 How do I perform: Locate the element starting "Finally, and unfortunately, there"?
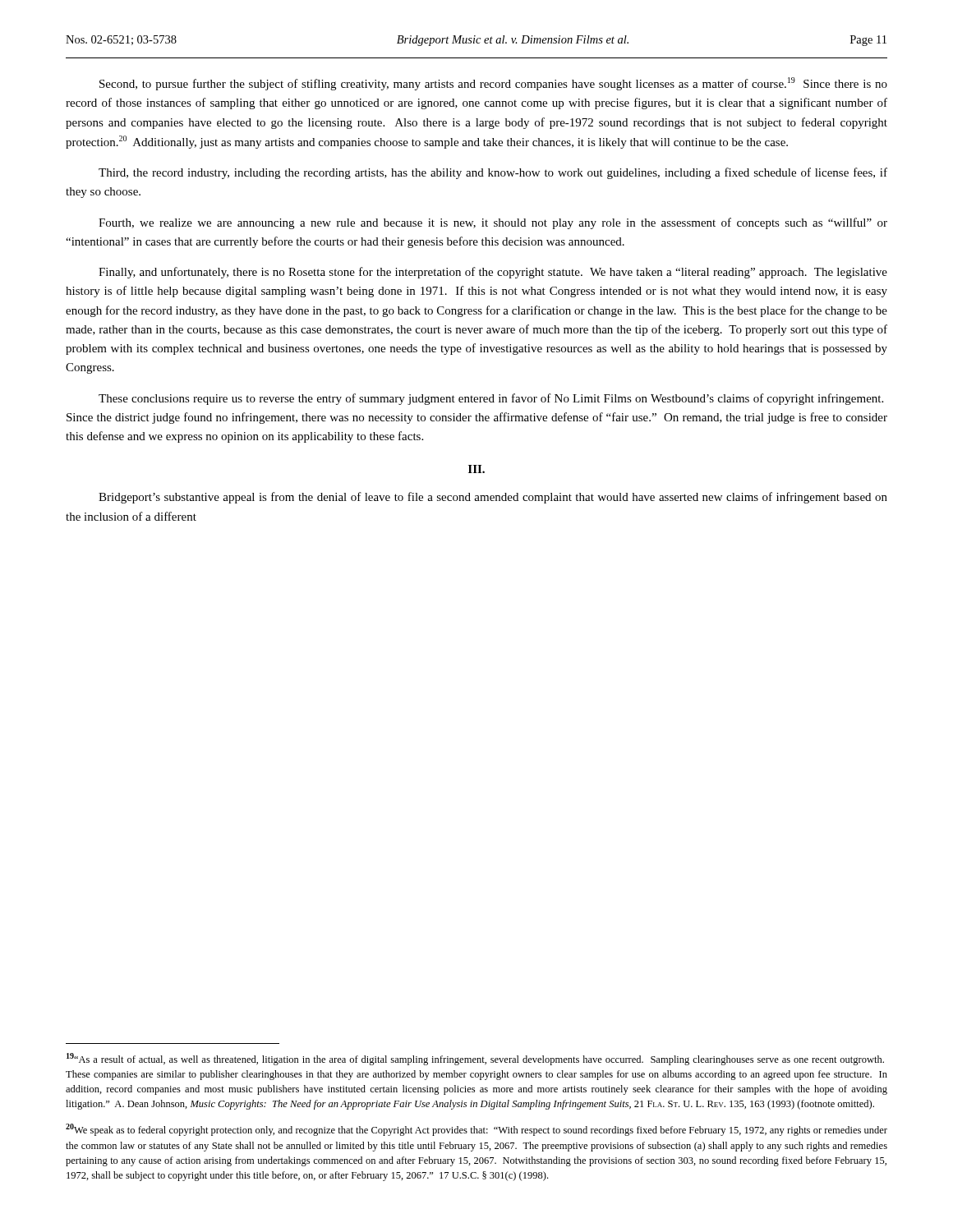click(476, 320)
